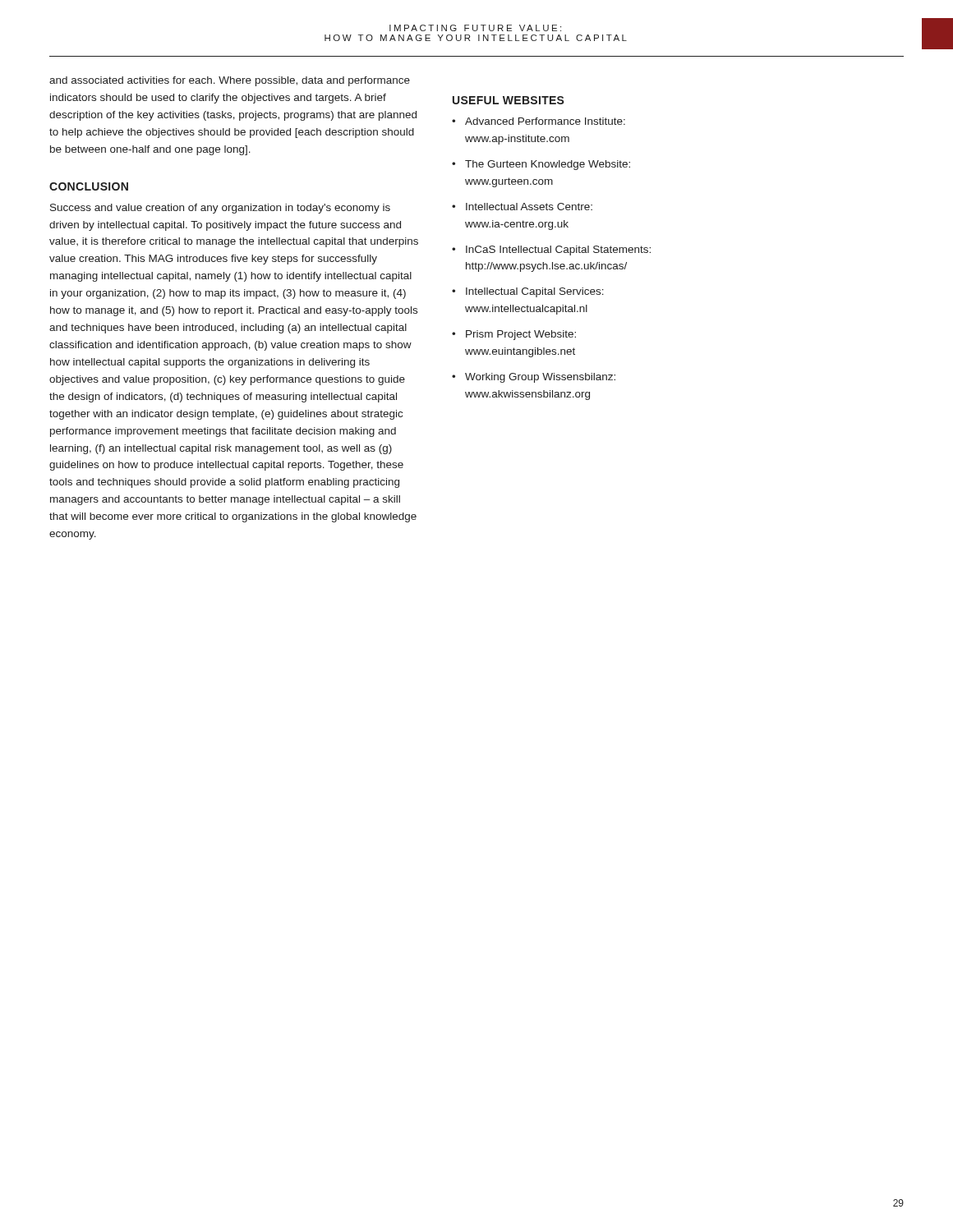
Task: Select the passage starting "Working Group Wissensbilanz:www.akwissensbilanz.org"
Action: point(541,385)
